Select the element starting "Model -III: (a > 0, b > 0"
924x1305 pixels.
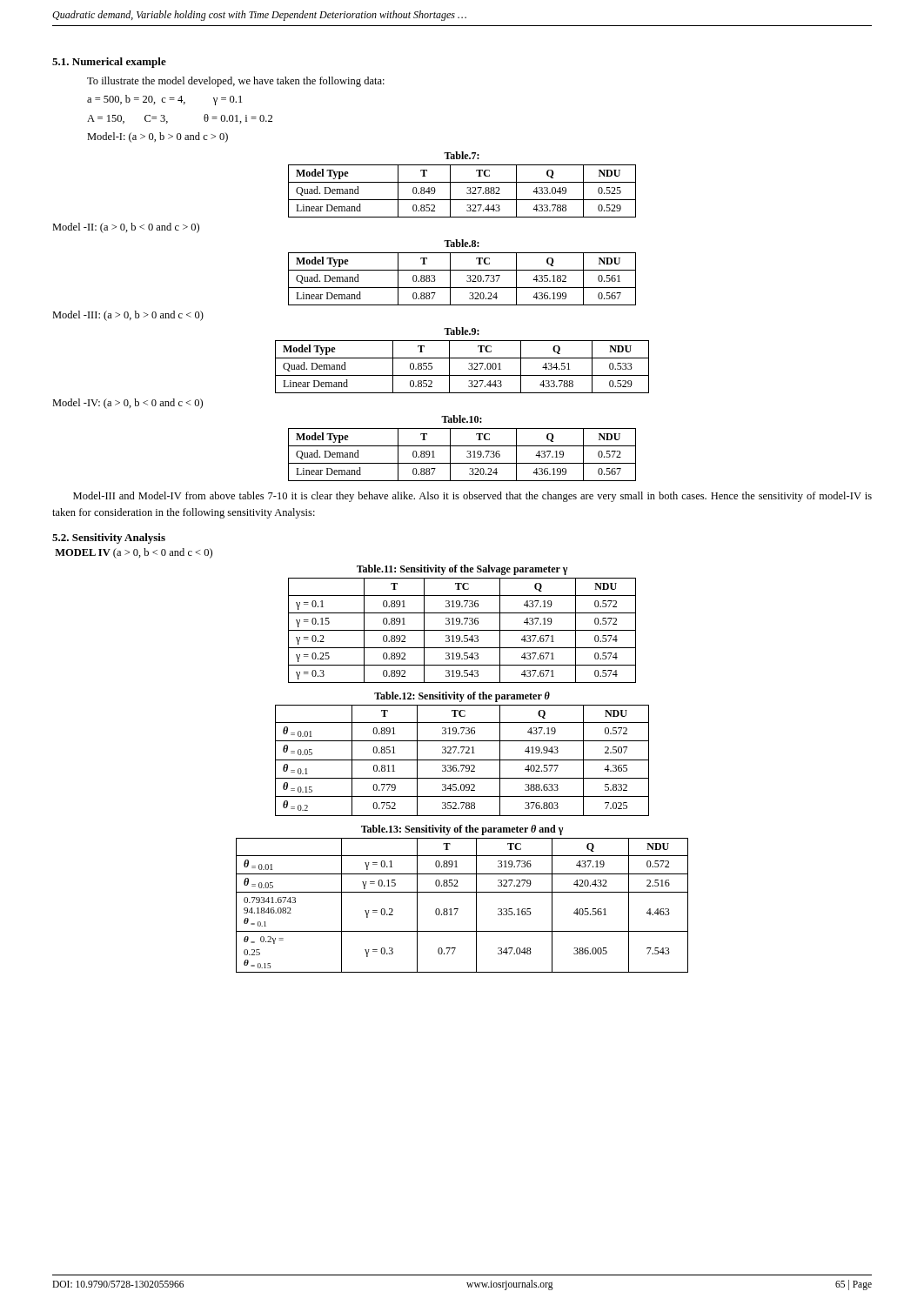click(x=128, y=315)
